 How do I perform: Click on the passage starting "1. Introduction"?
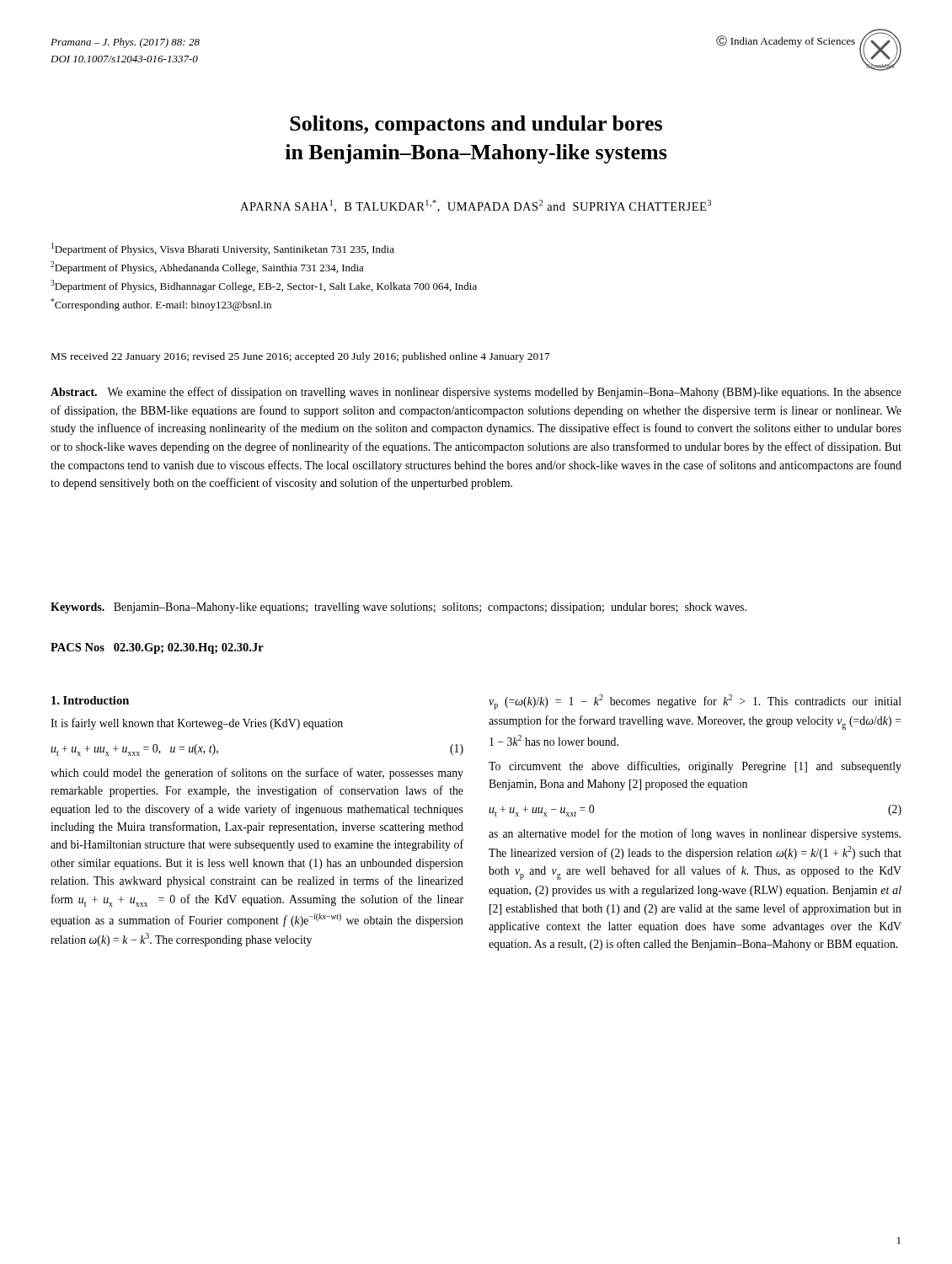(90, 700)
